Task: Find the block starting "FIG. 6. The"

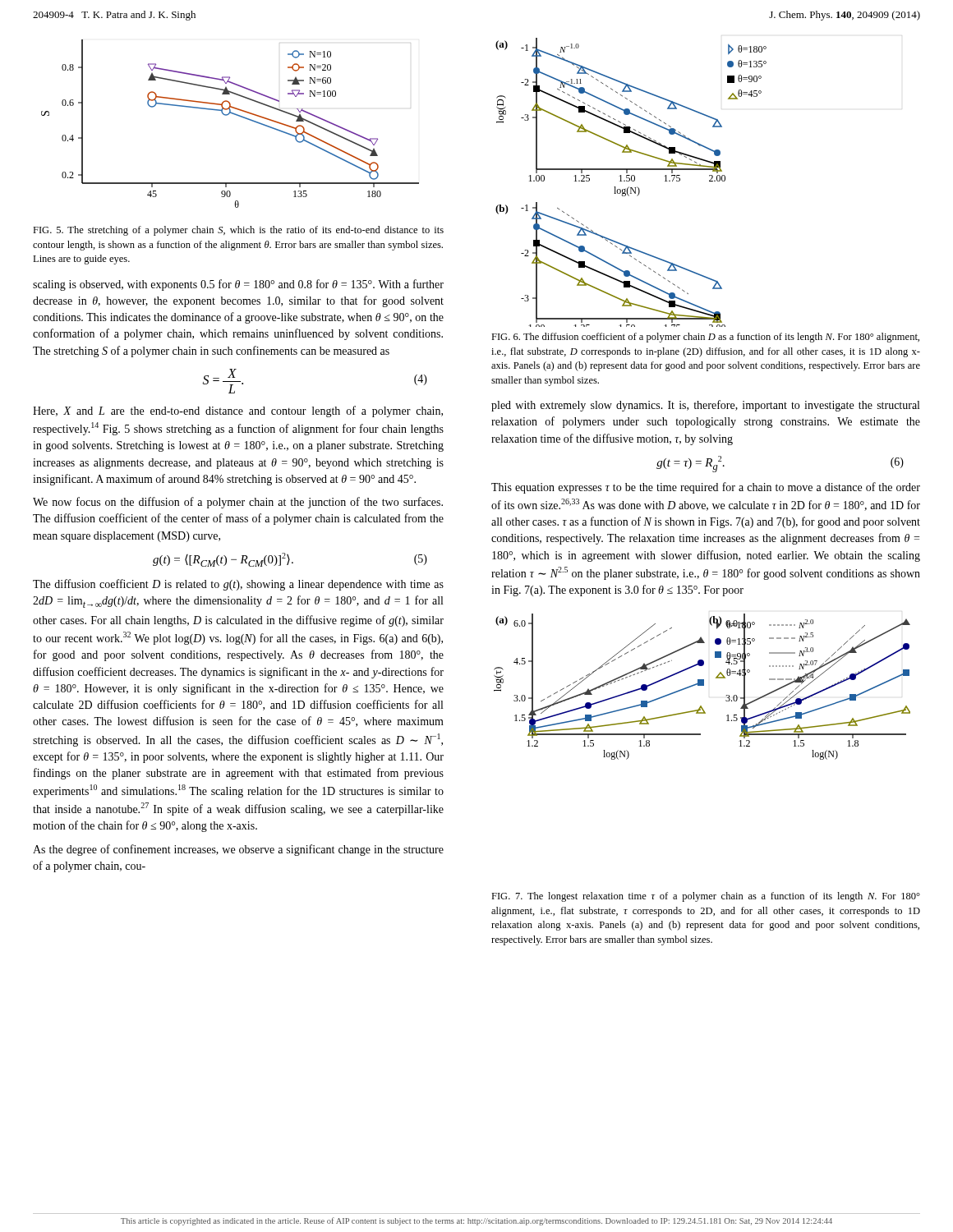Action: [x=706, y=358]
